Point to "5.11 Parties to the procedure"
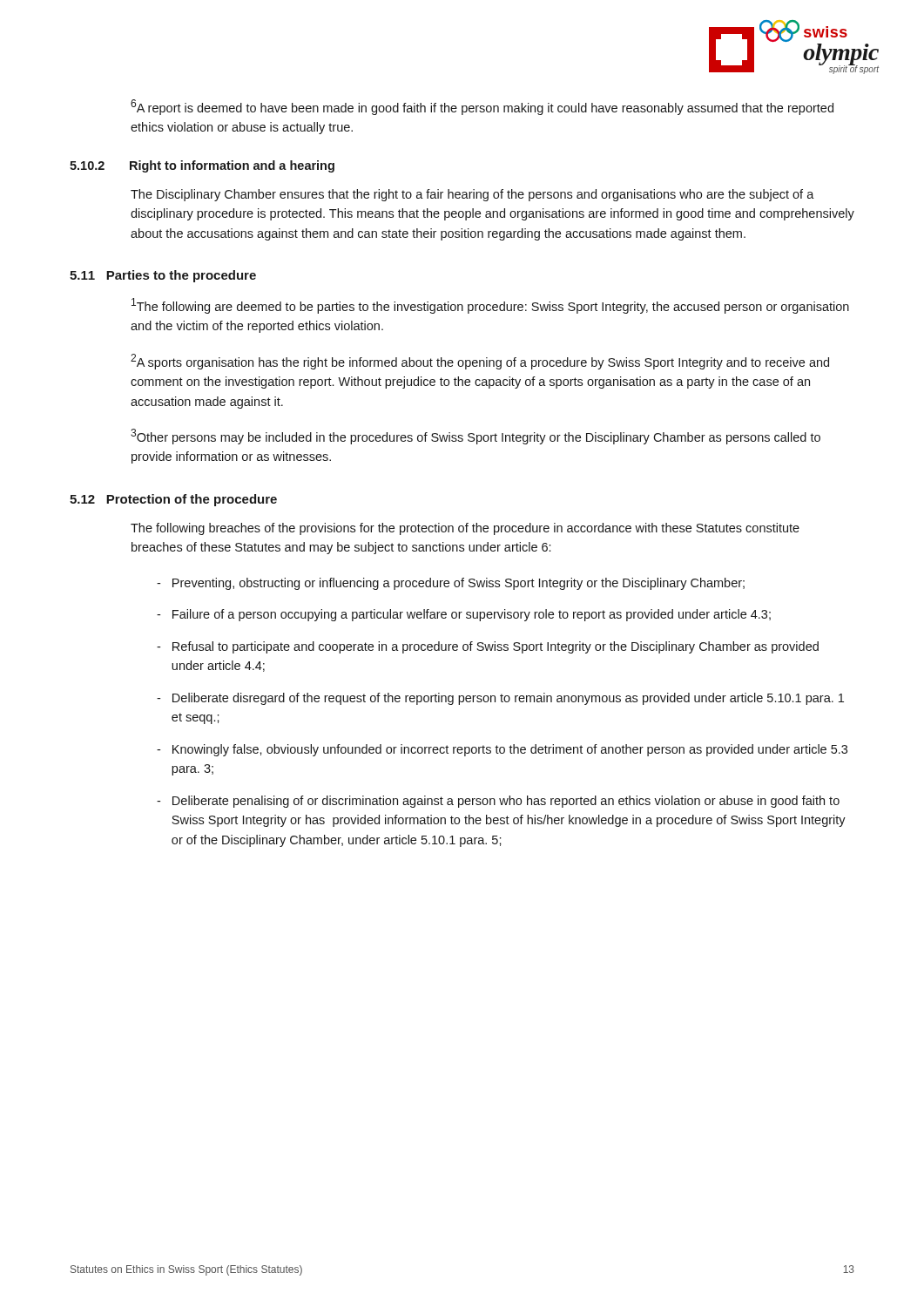The height and width of the screenshot is (1307, 924). pos(163,275)
